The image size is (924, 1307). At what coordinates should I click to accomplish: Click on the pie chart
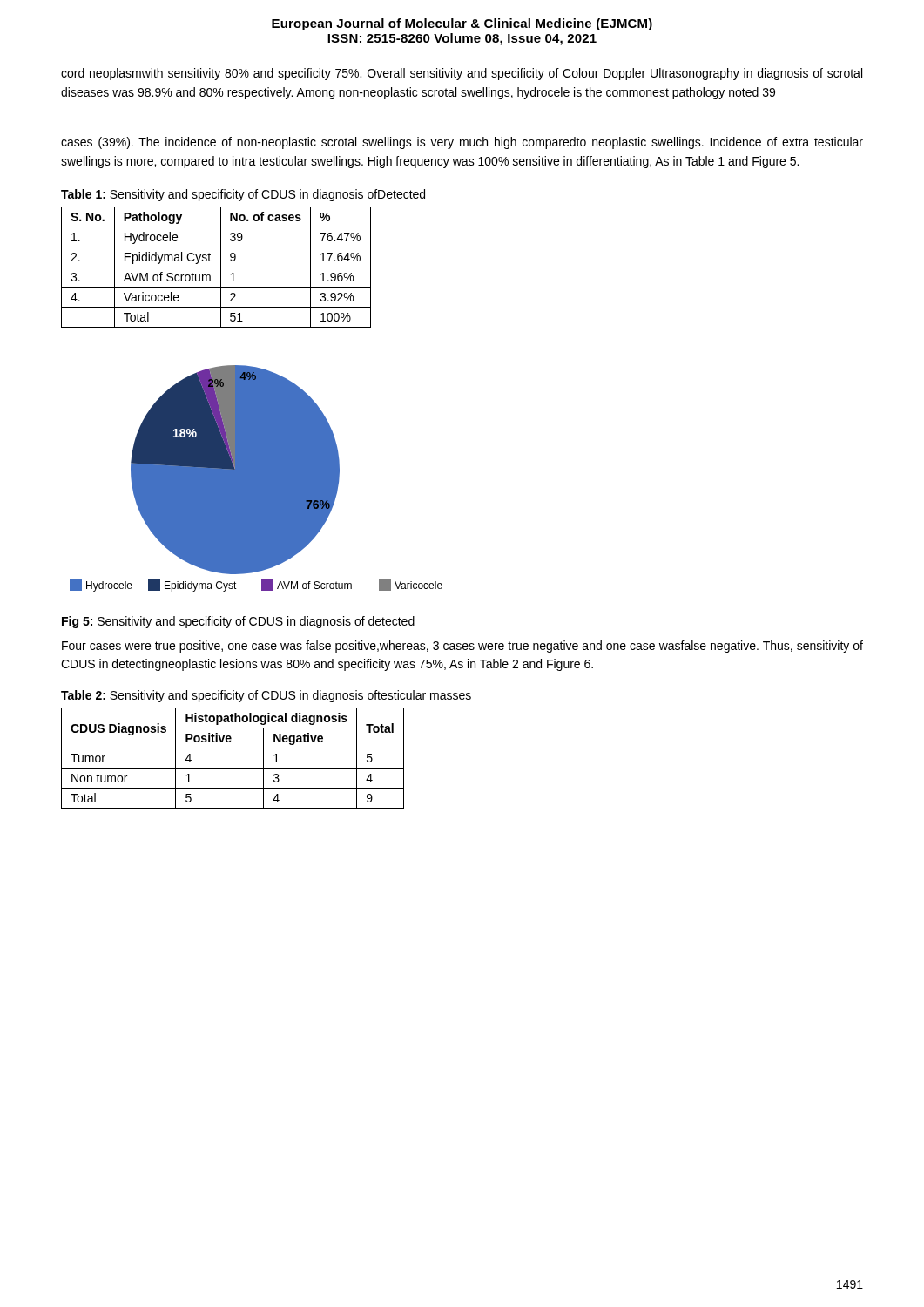(x=462, y=475)
